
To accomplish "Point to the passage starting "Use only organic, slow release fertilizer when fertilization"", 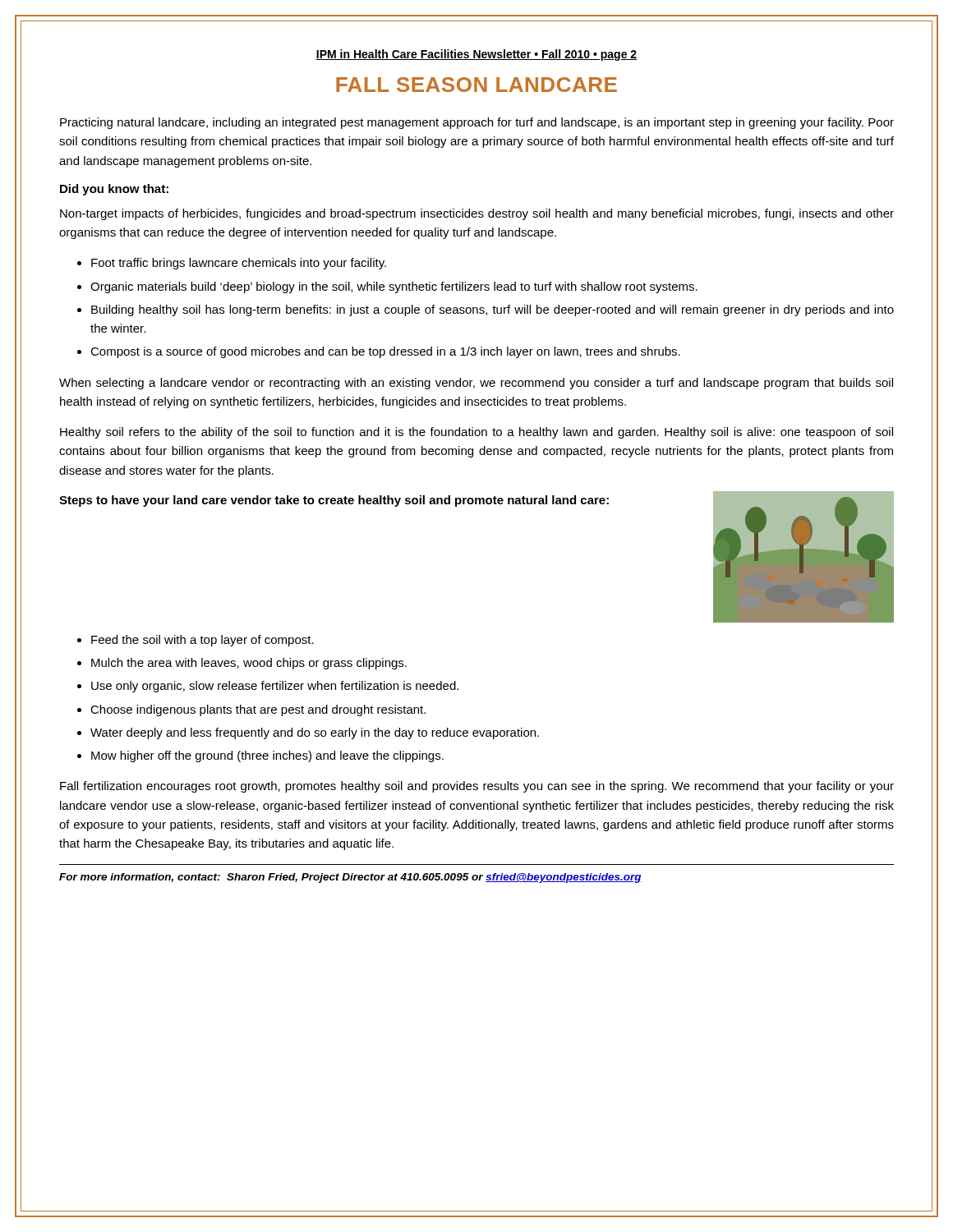I will 275,686.
